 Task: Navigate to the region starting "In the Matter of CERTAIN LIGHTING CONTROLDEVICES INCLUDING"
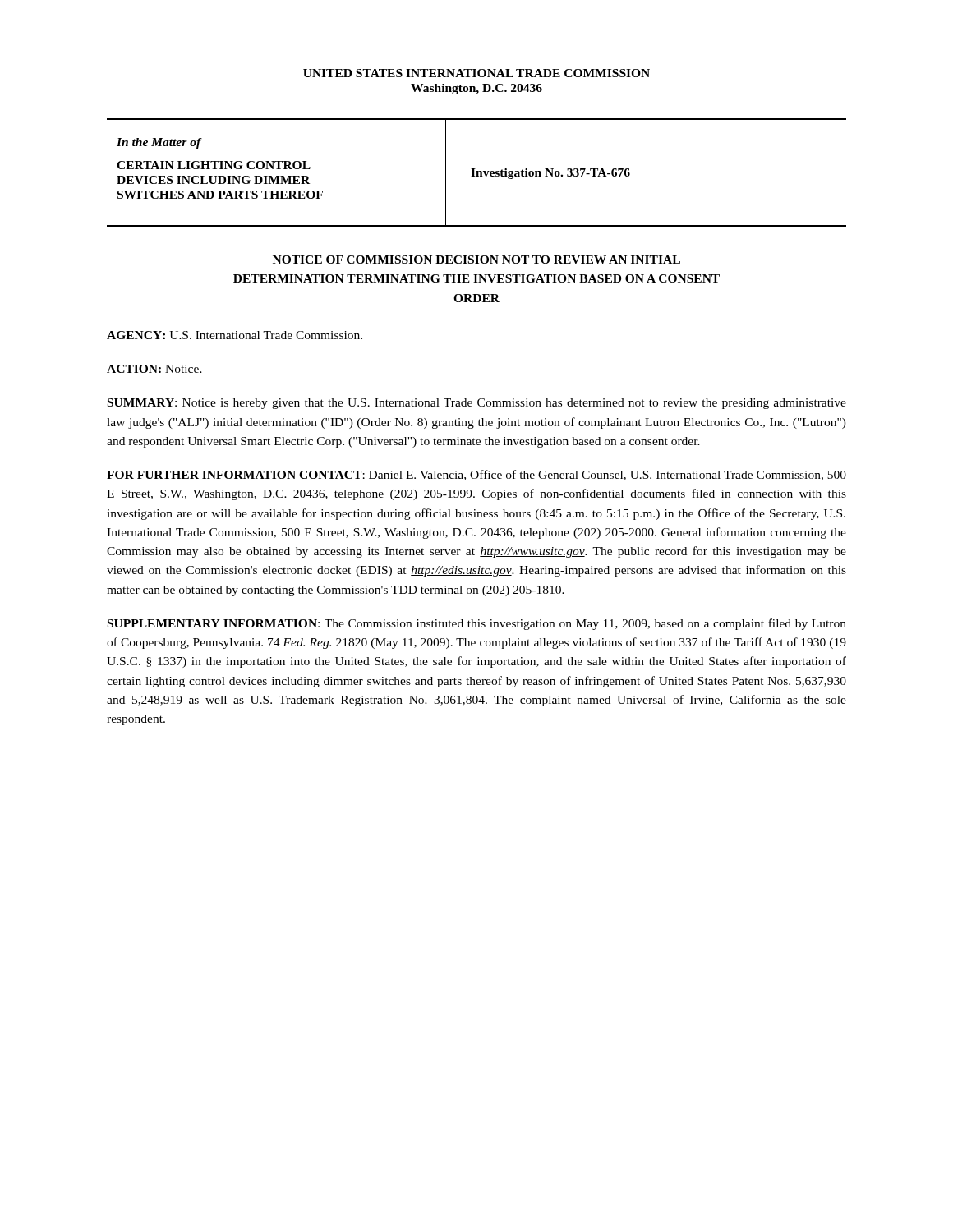tap(273, 168)
